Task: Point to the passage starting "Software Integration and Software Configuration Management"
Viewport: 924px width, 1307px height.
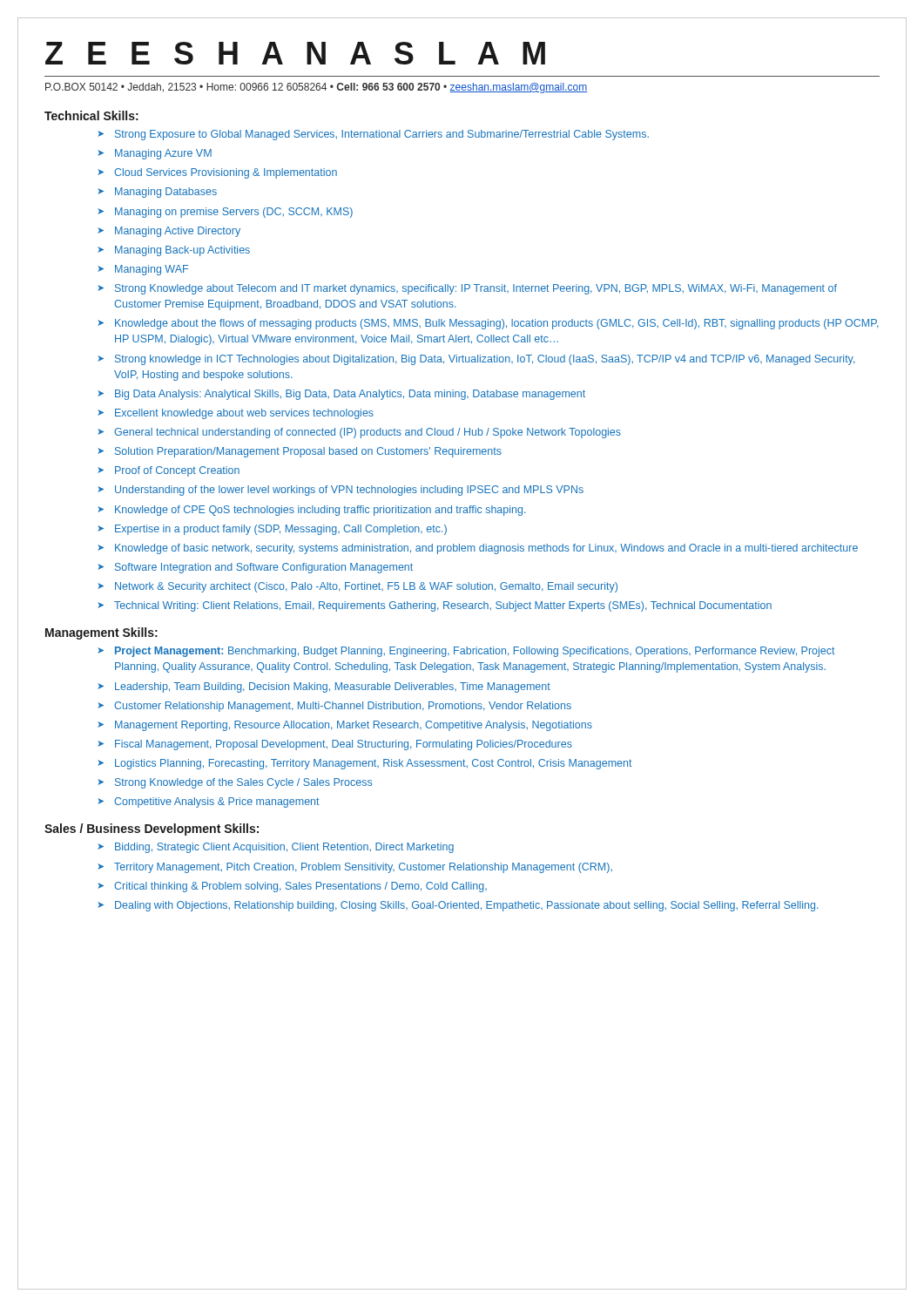Action: tap(255, 568)
